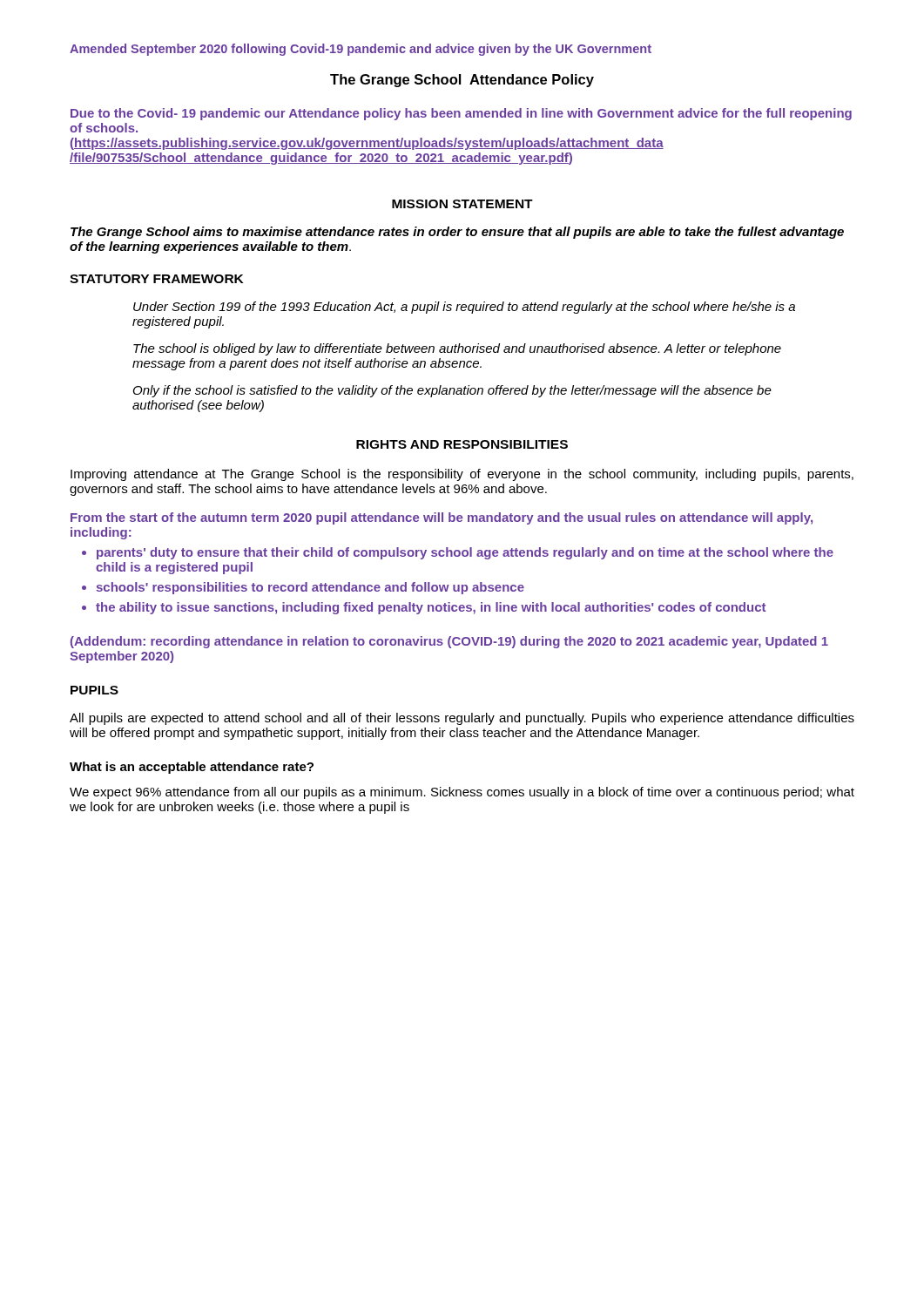The height and width of the screenshot is (1307, 924).
Task: Select the section header that reads "MISSION STATEMENT"
Action: (462, 203)
